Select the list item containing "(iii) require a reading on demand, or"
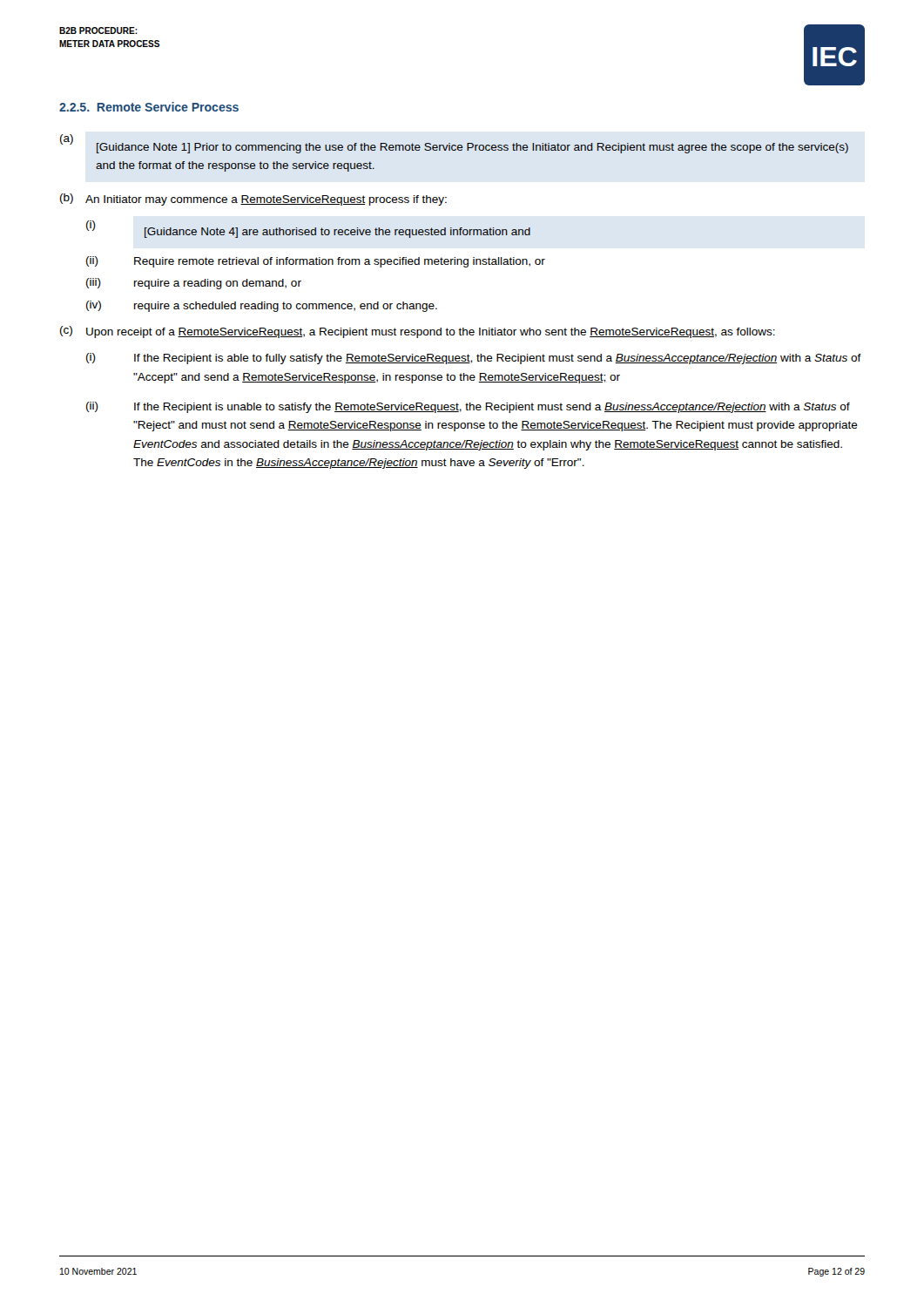Image resolution: width=924 pixels, height=1307 pixels. pos(194,284)
